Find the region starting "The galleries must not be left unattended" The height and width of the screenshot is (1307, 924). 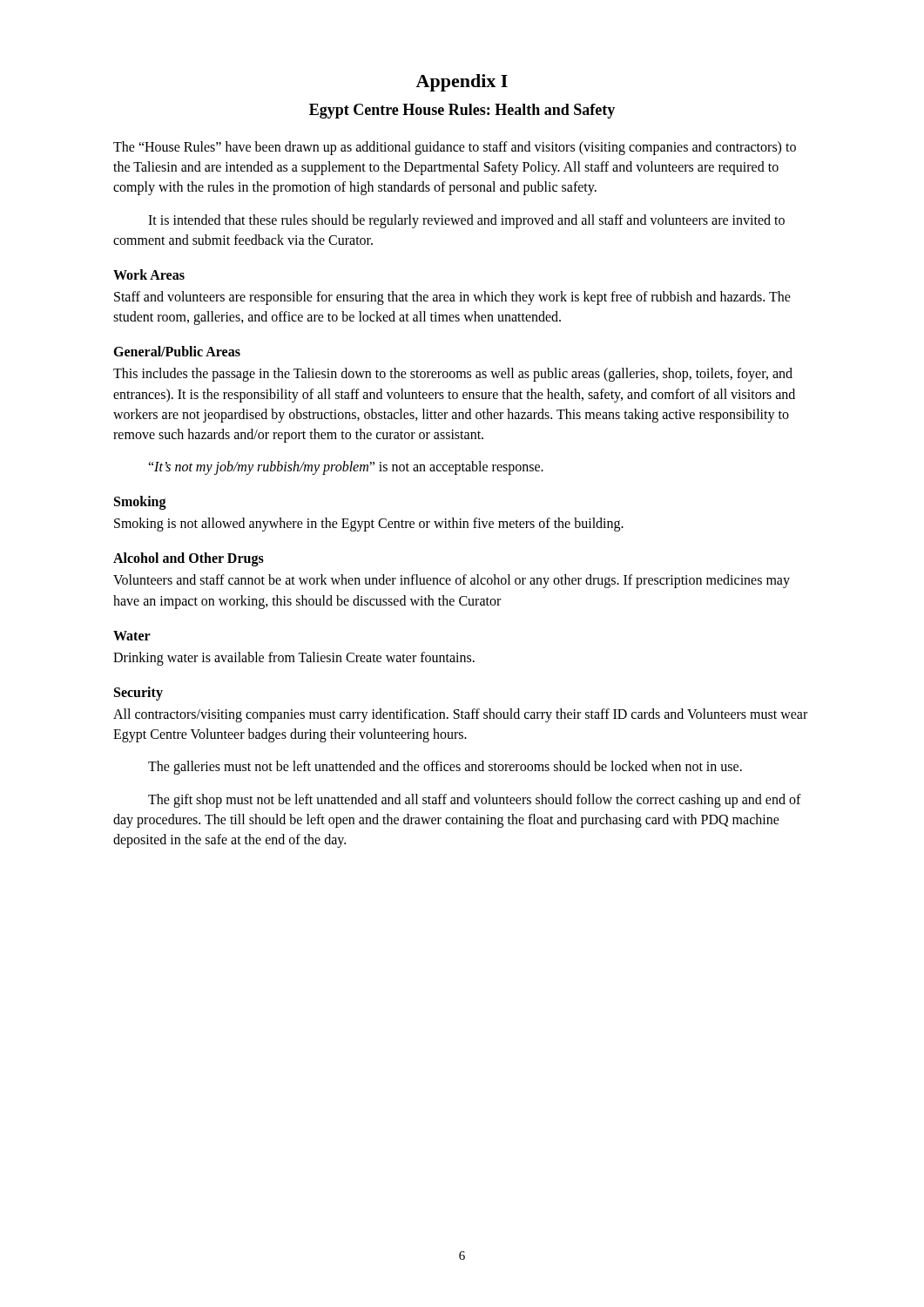click(445, 767)
